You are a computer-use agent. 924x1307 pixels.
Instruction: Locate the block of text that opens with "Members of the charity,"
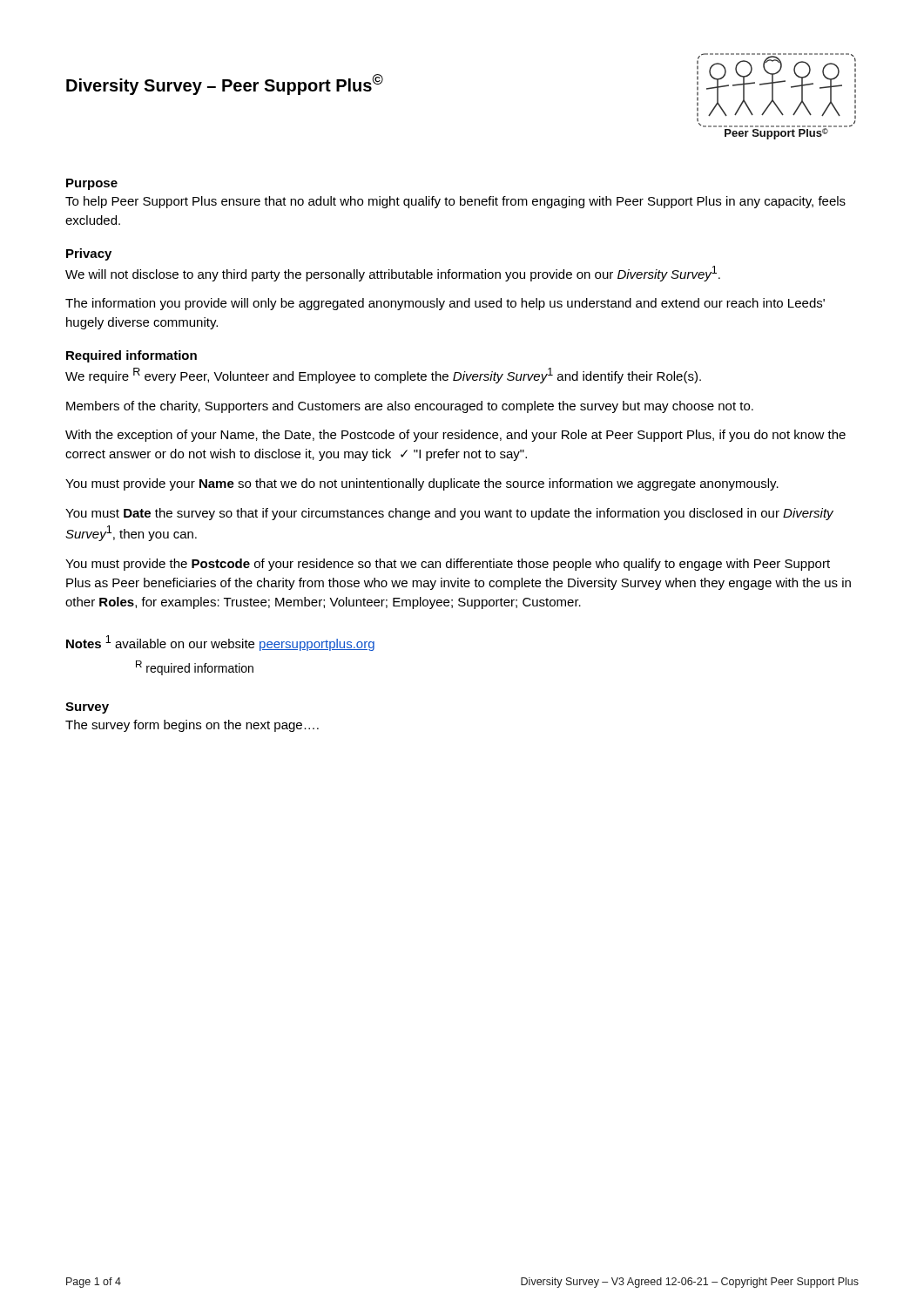[x=410, y=405]
